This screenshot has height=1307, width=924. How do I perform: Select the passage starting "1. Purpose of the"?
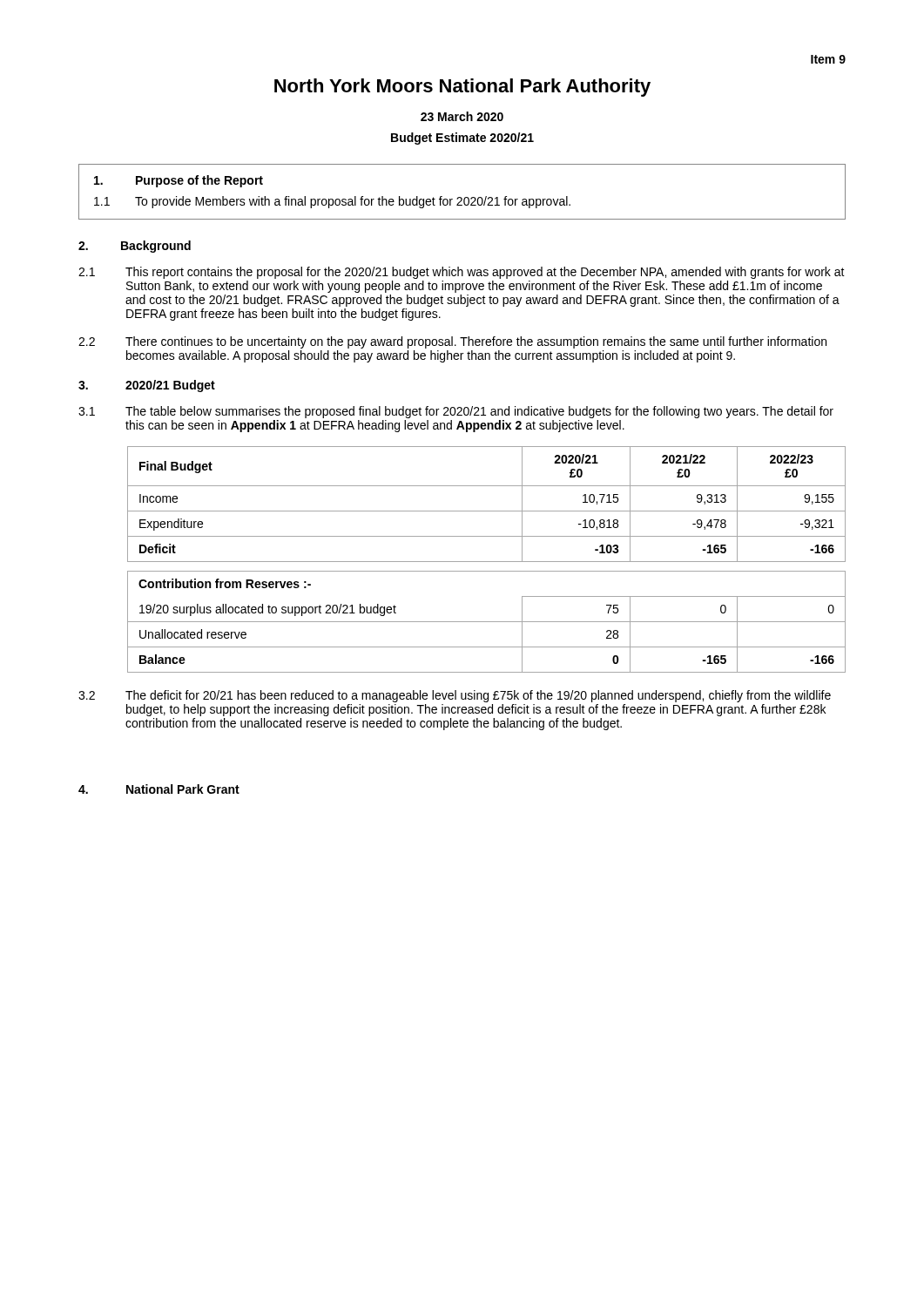point(178,180)
